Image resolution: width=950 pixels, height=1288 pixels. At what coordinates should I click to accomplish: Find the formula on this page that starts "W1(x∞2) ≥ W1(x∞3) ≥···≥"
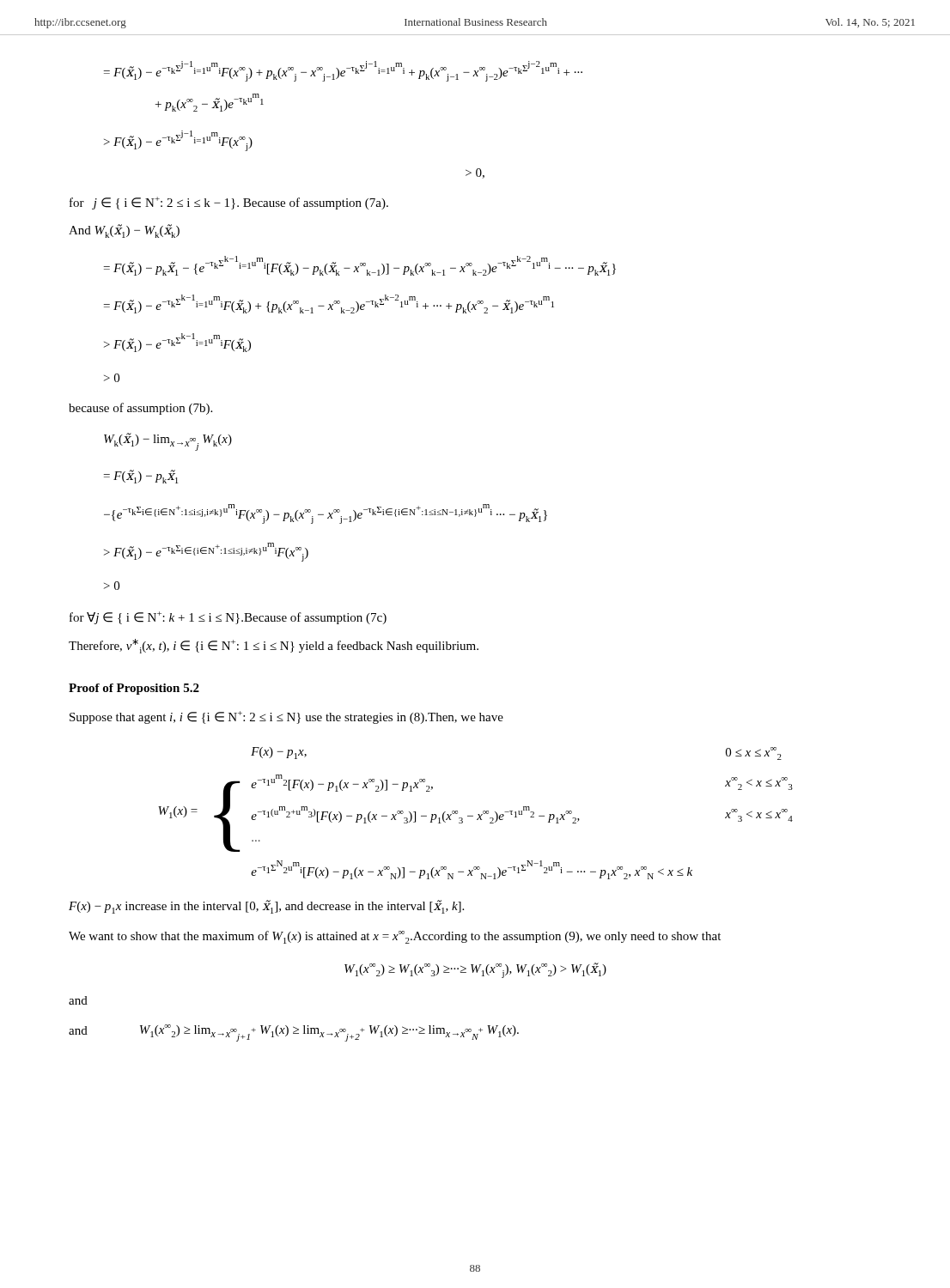(475, 969)
